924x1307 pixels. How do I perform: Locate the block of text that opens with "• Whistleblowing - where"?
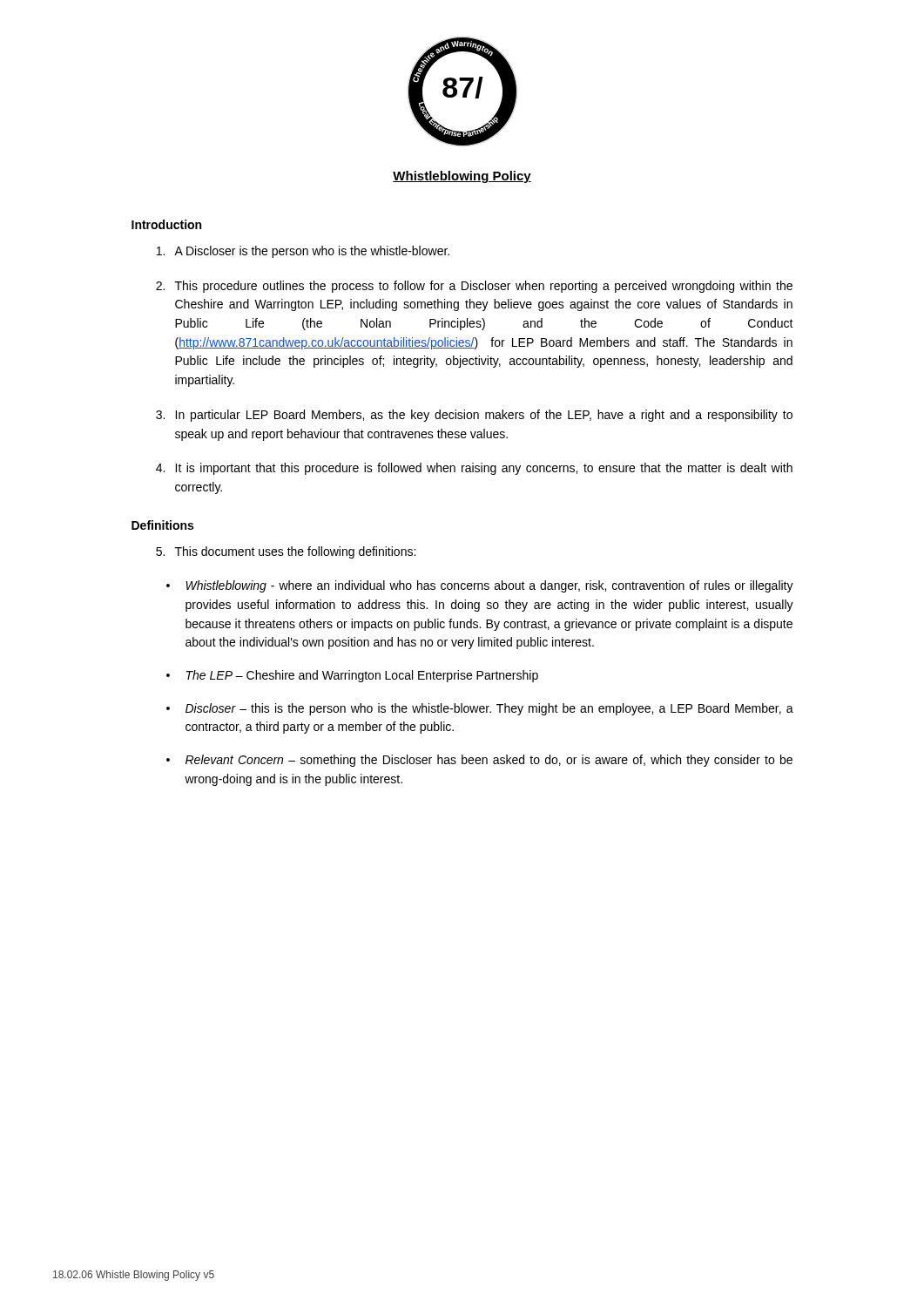(479, 615)
